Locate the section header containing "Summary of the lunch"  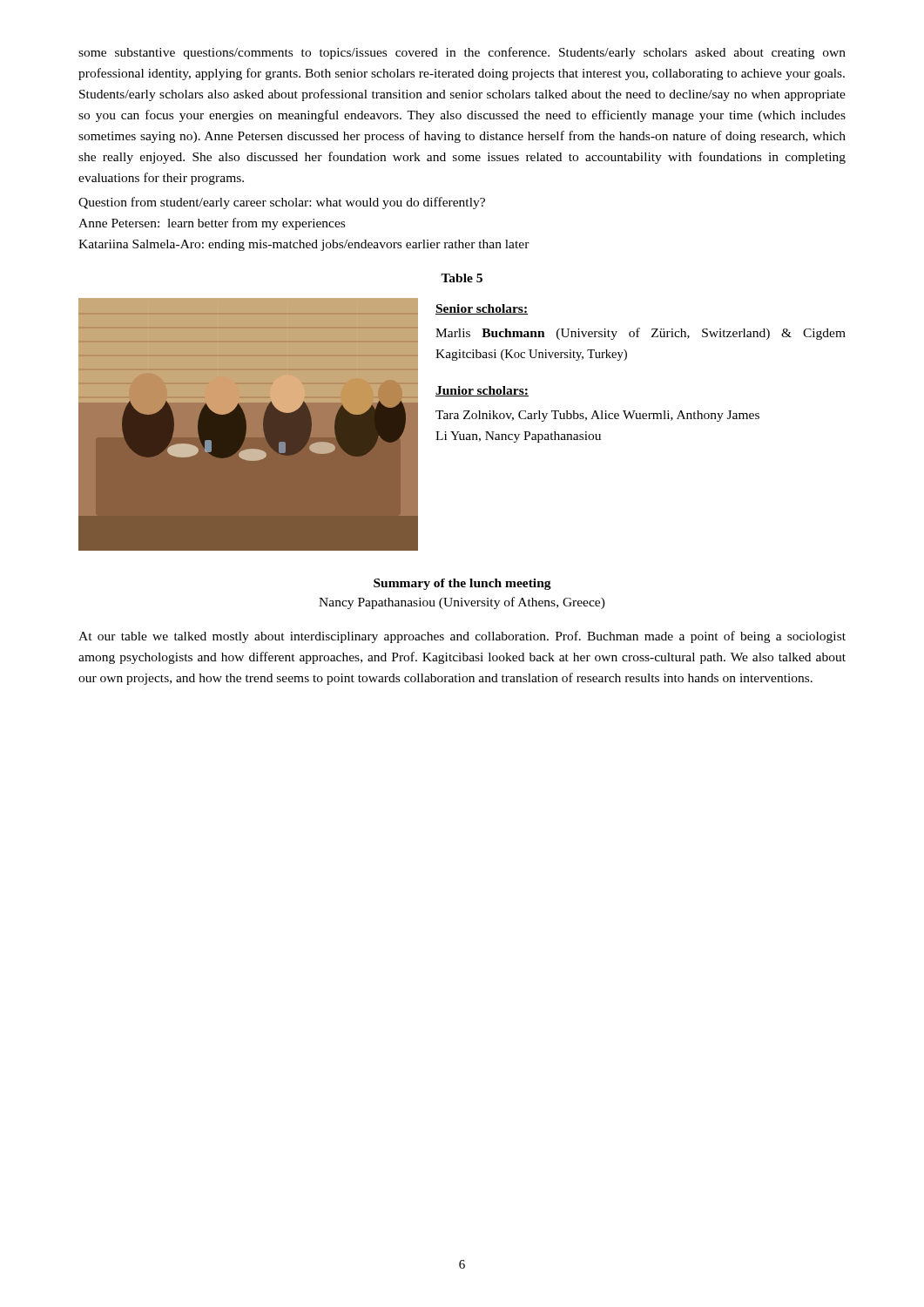(x=462, y=583)
